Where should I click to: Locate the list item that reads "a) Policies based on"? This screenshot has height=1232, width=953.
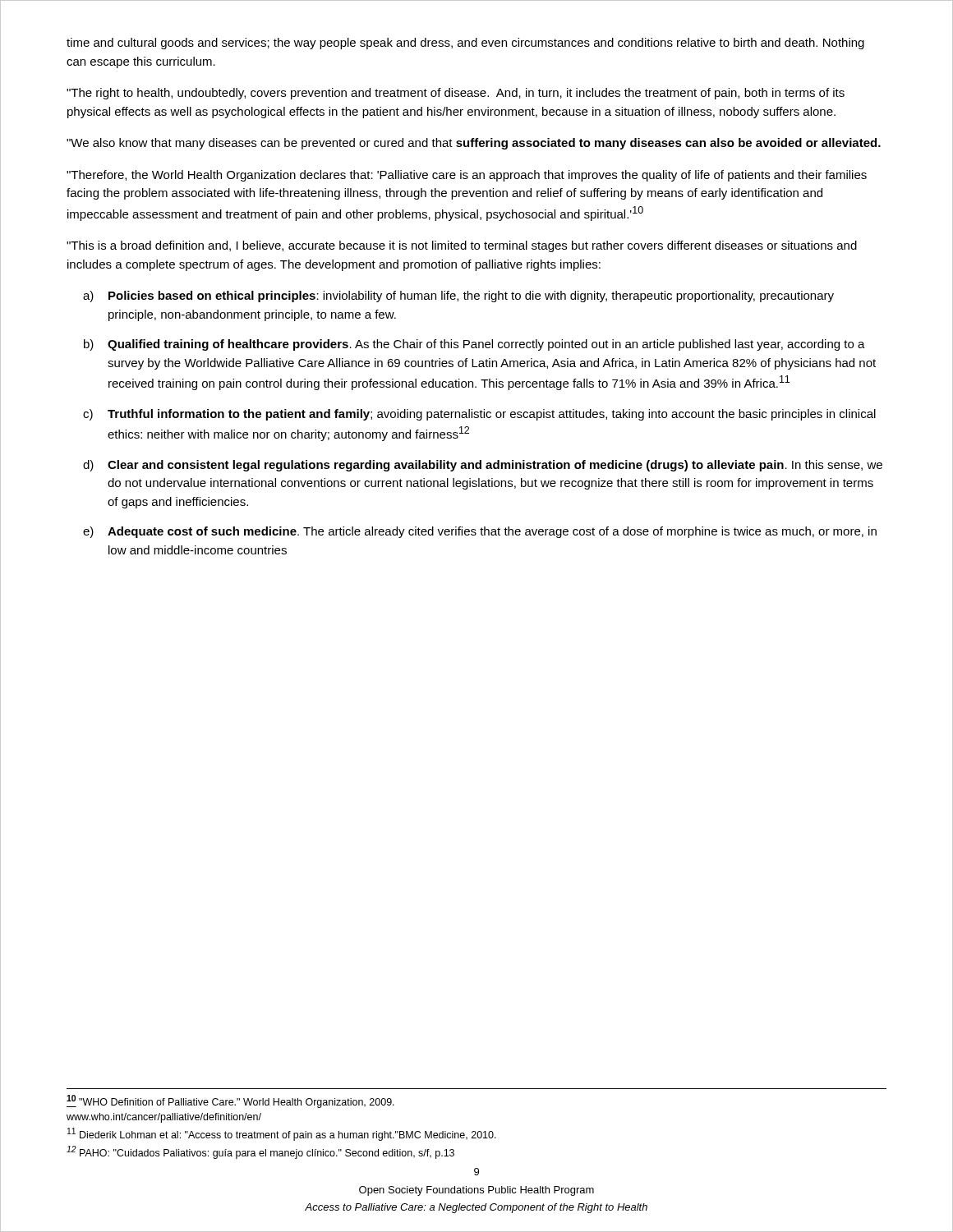[485, 305]
